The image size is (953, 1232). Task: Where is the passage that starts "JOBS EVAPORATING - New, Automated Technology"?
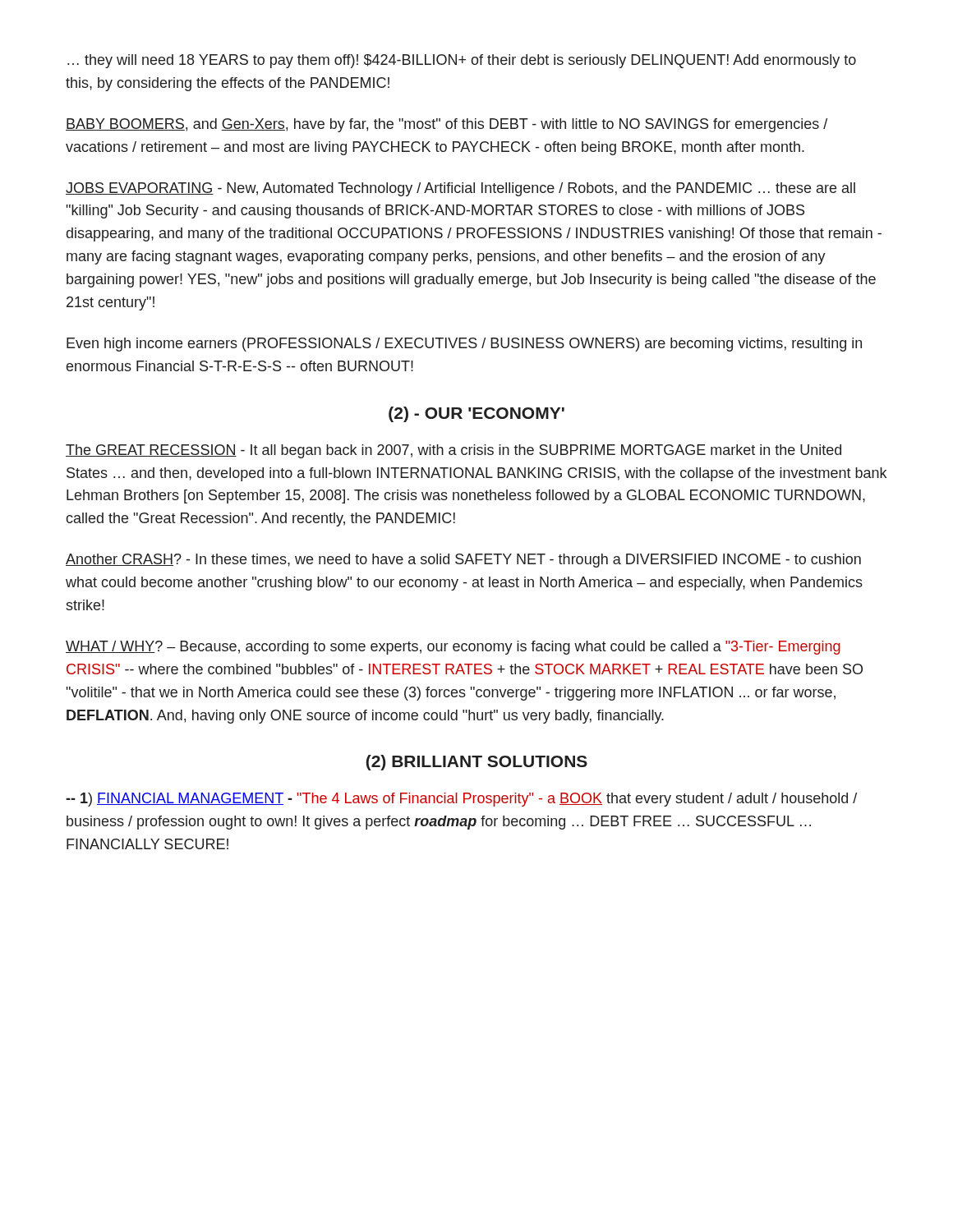coord(474,245)
